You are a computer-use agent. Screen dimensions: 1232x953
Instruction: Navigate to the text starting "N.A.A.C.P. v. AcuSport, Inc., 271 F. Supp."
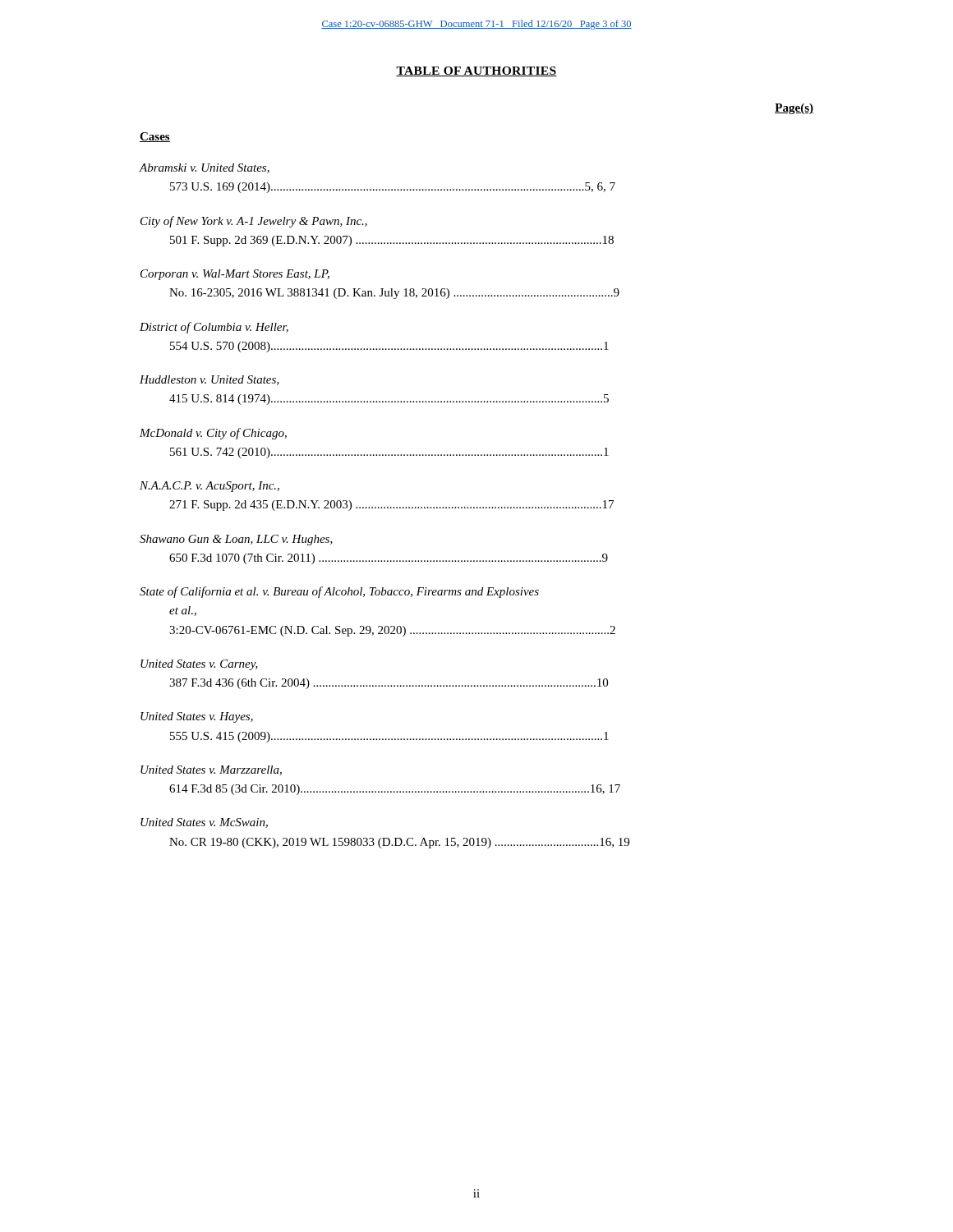point(476,496)
